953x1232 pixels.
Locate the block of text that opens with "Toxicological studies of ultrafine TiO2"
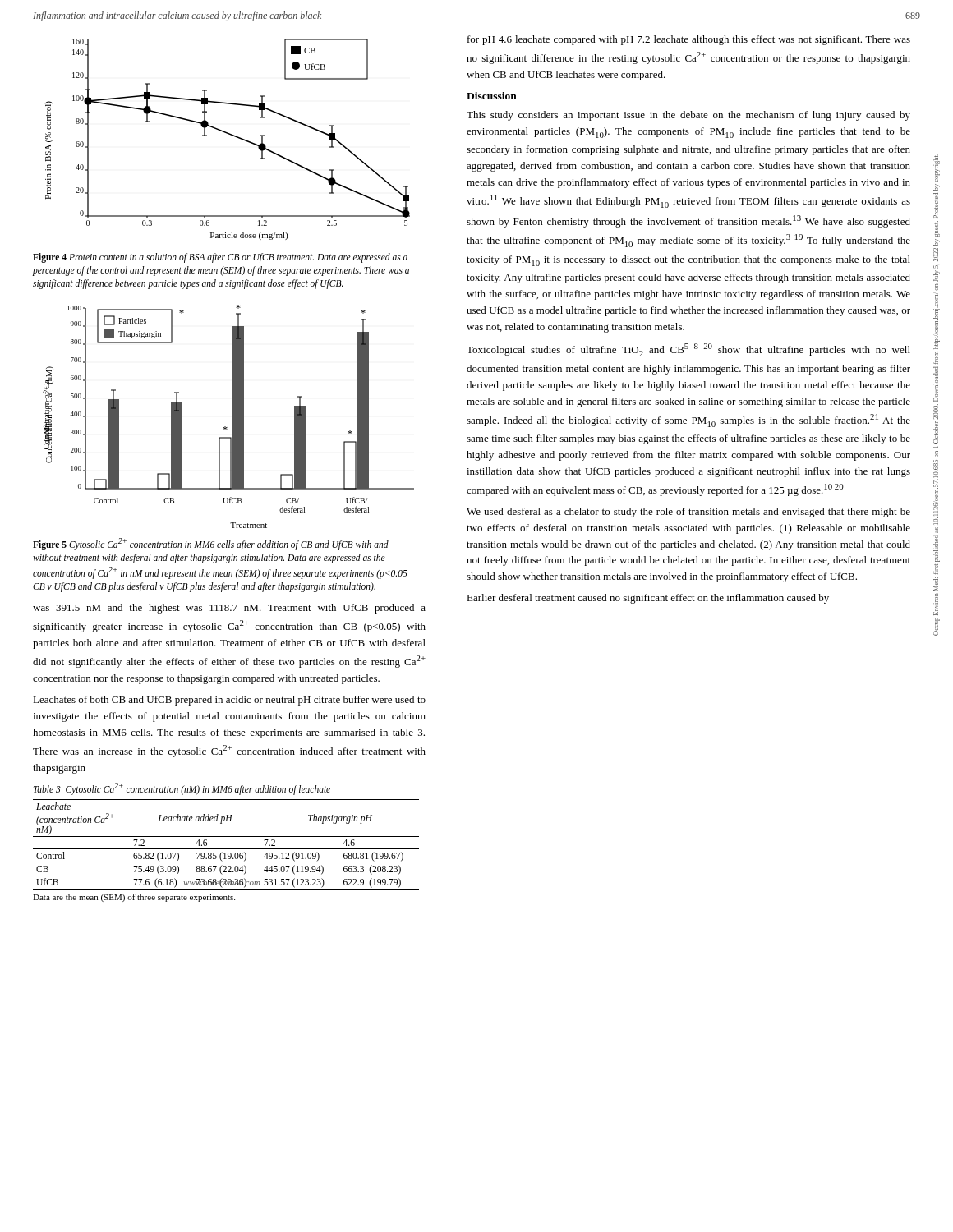pyautogui.click(x=688, y=419)
